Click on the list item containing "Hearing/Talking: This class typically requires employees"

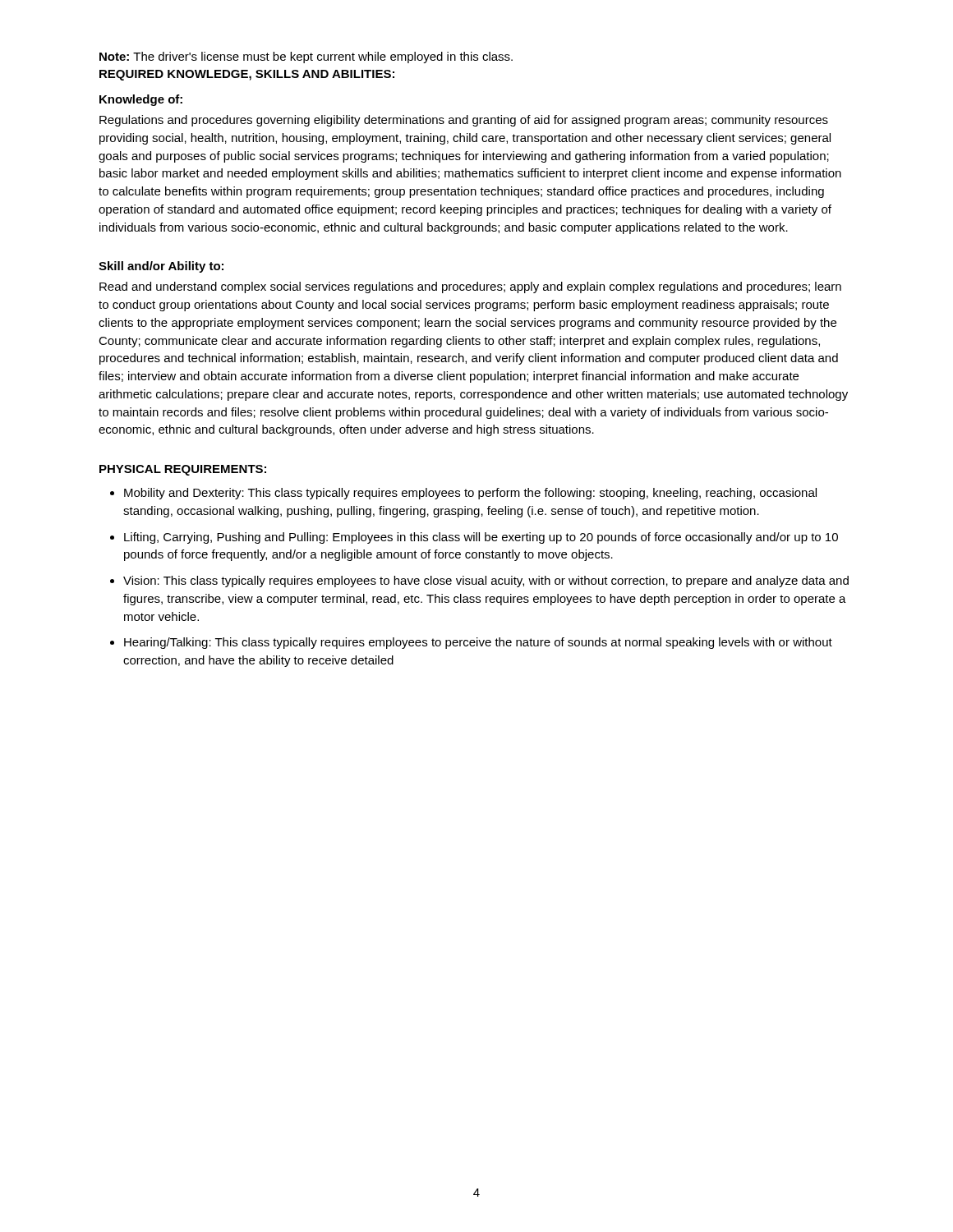pyautogui.click(x=478, y=651)
